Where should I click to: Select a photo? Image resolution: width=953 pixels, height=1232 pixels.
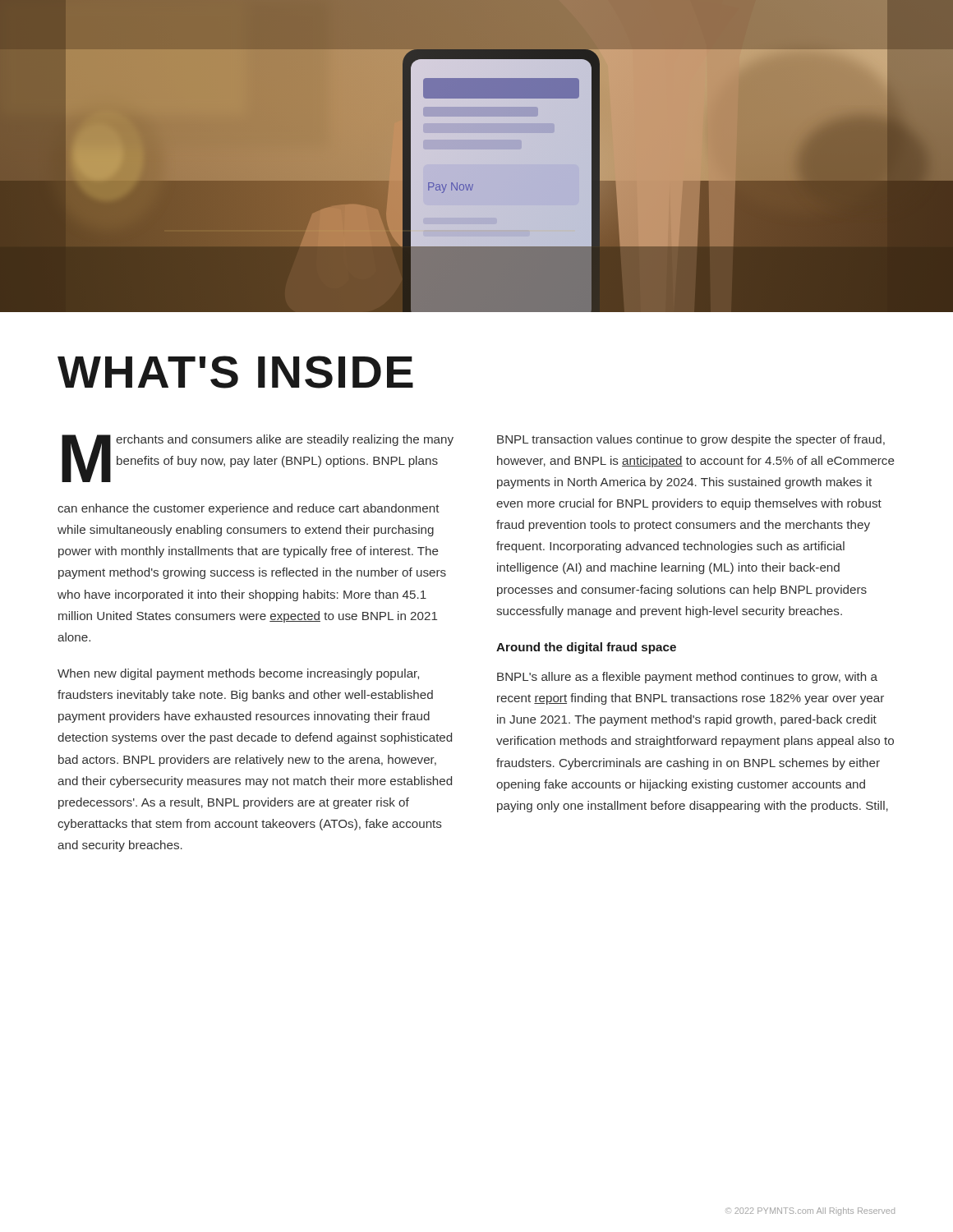point(476,156)
